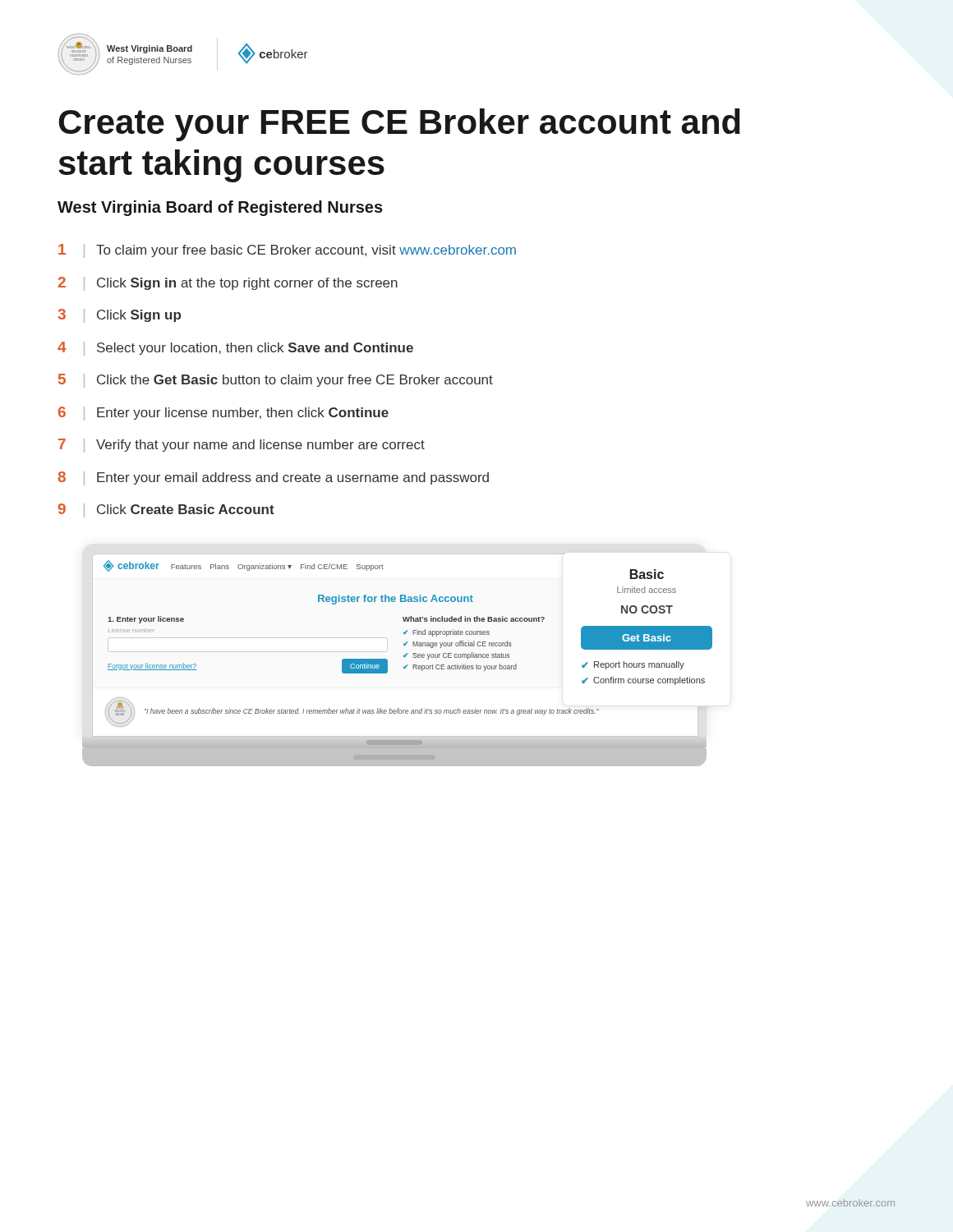Screen dimensions: 1232x953
Task: Find the screenshot
Action: point(394,655)
